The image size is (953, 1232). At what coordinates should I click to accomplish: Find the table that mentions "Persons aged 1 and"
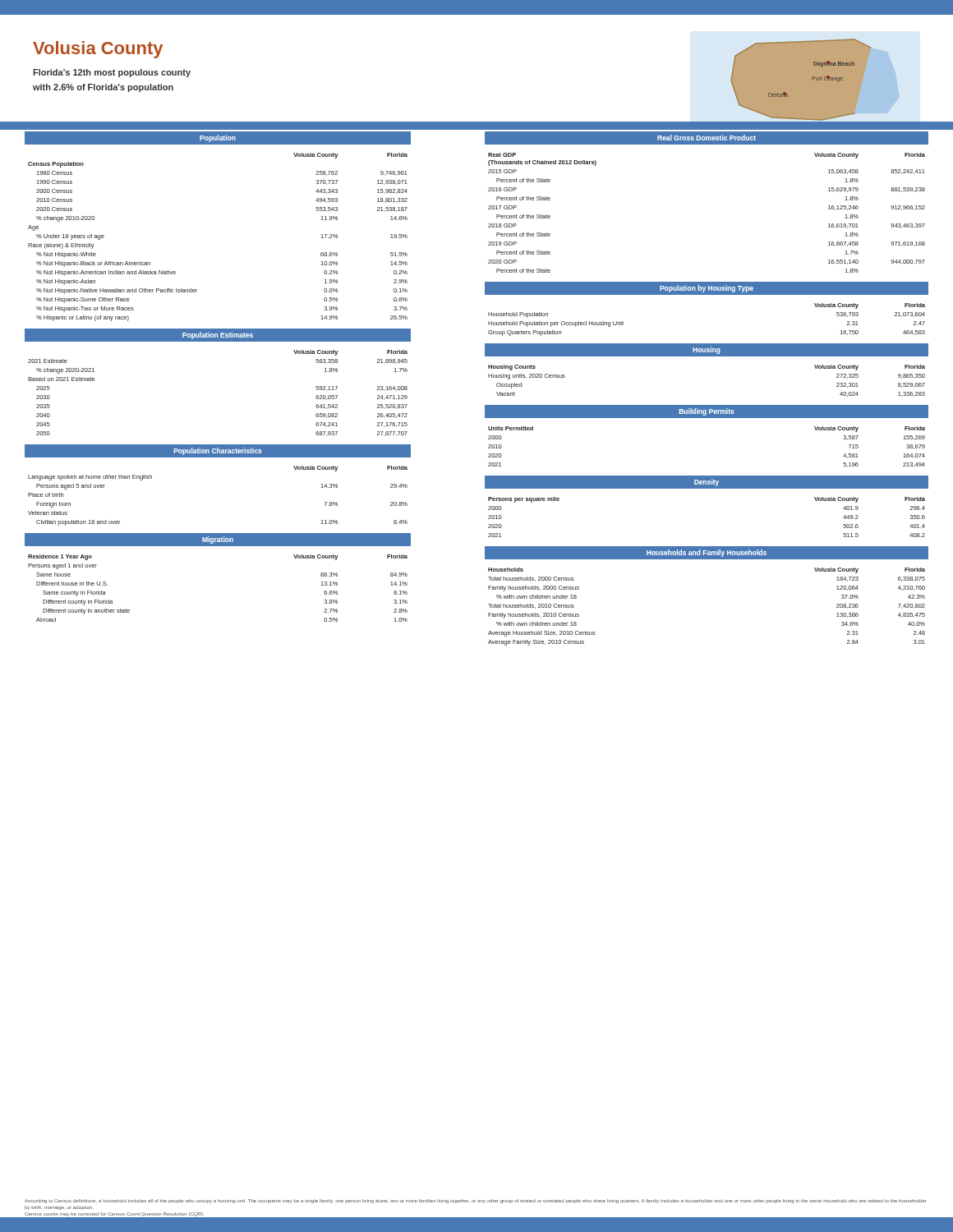point(218,588)
